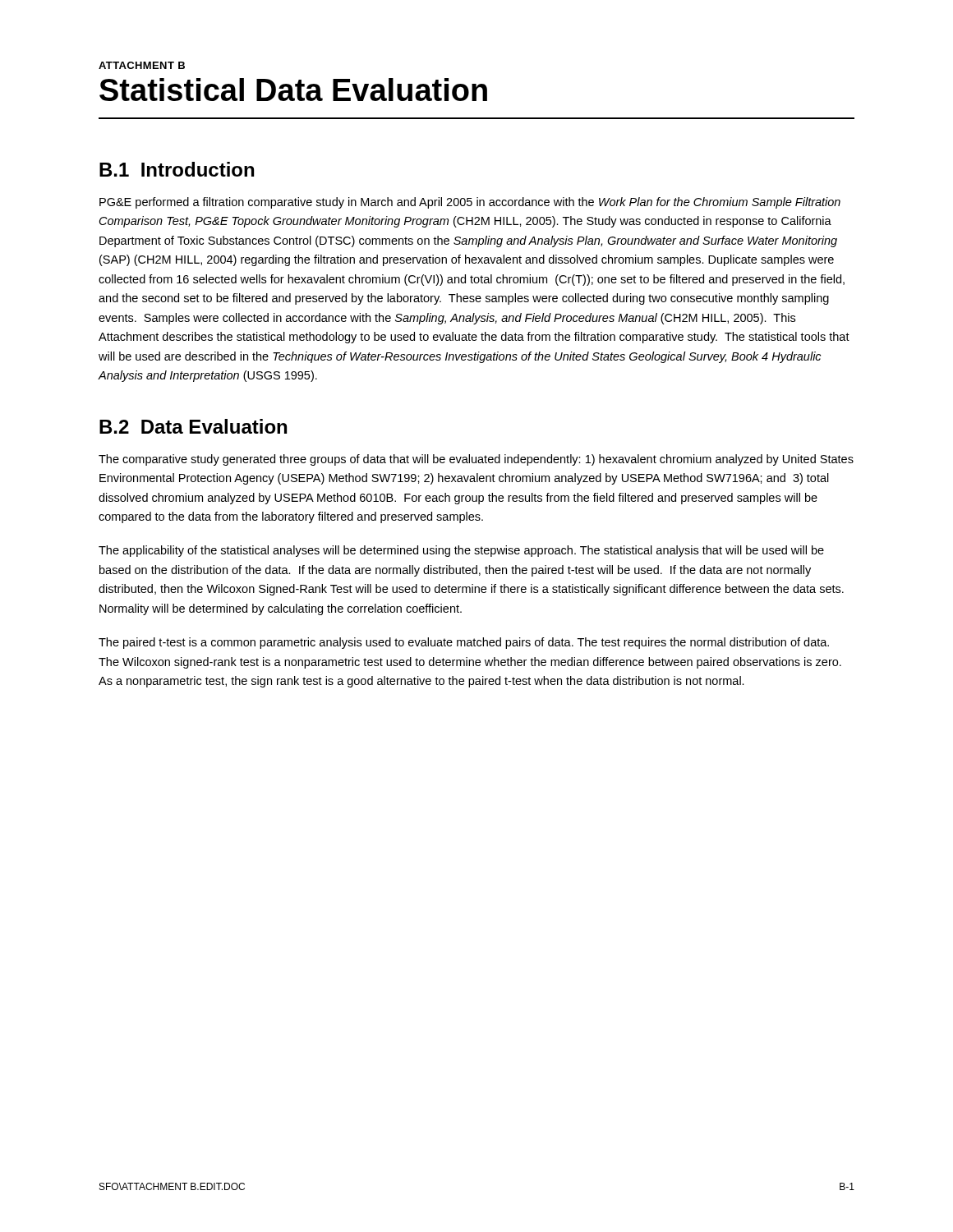Where does it say "B.1 Introduction"?
Viewport: 953px width, 1232px height.
(177, 169)
